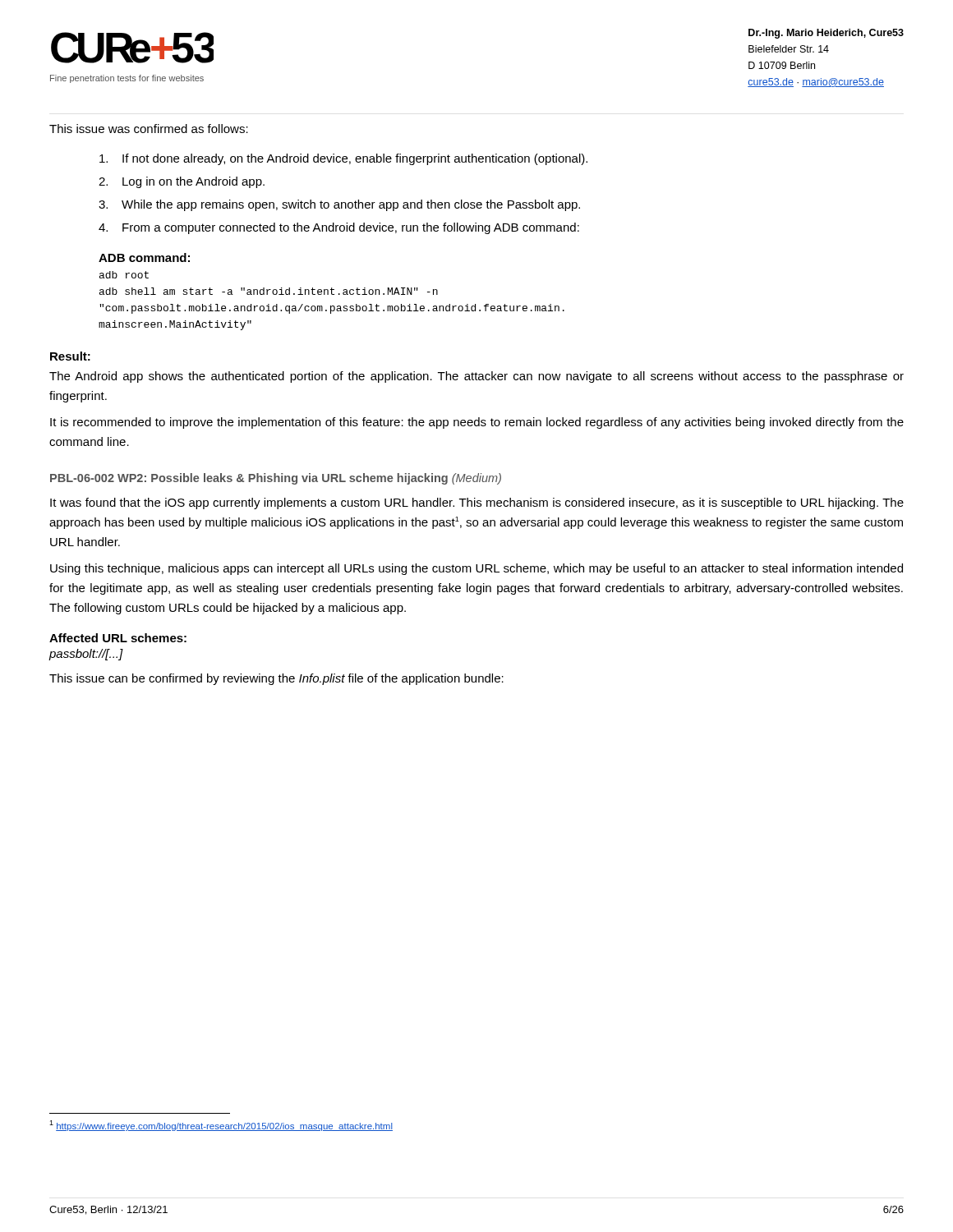
Task: Locate the text starting "Using this technique, malicious apps can intercept all"
Action: coord(476,587)
